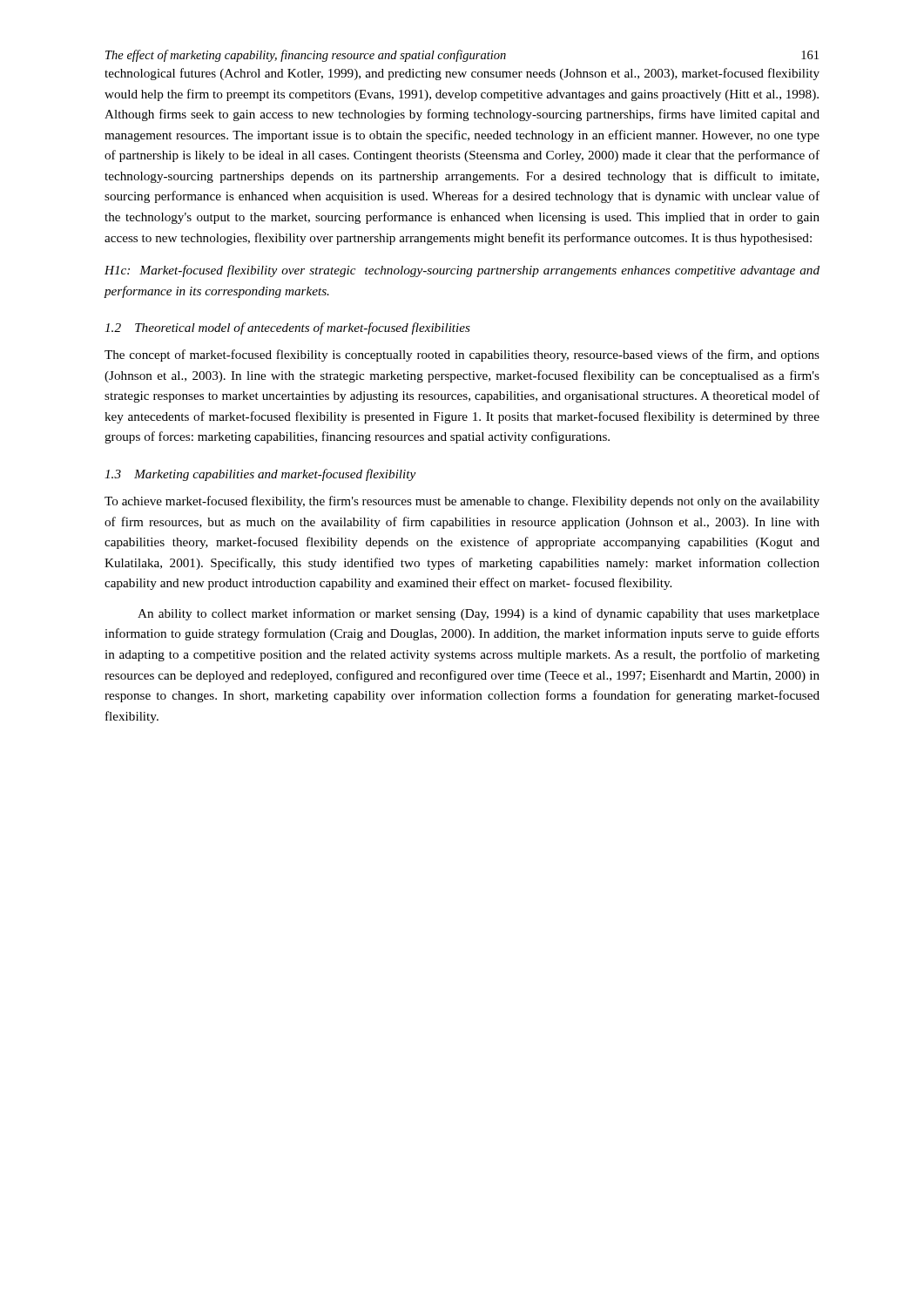Click on the text block with the text "technological futures (Achrol"

point(462,155)
